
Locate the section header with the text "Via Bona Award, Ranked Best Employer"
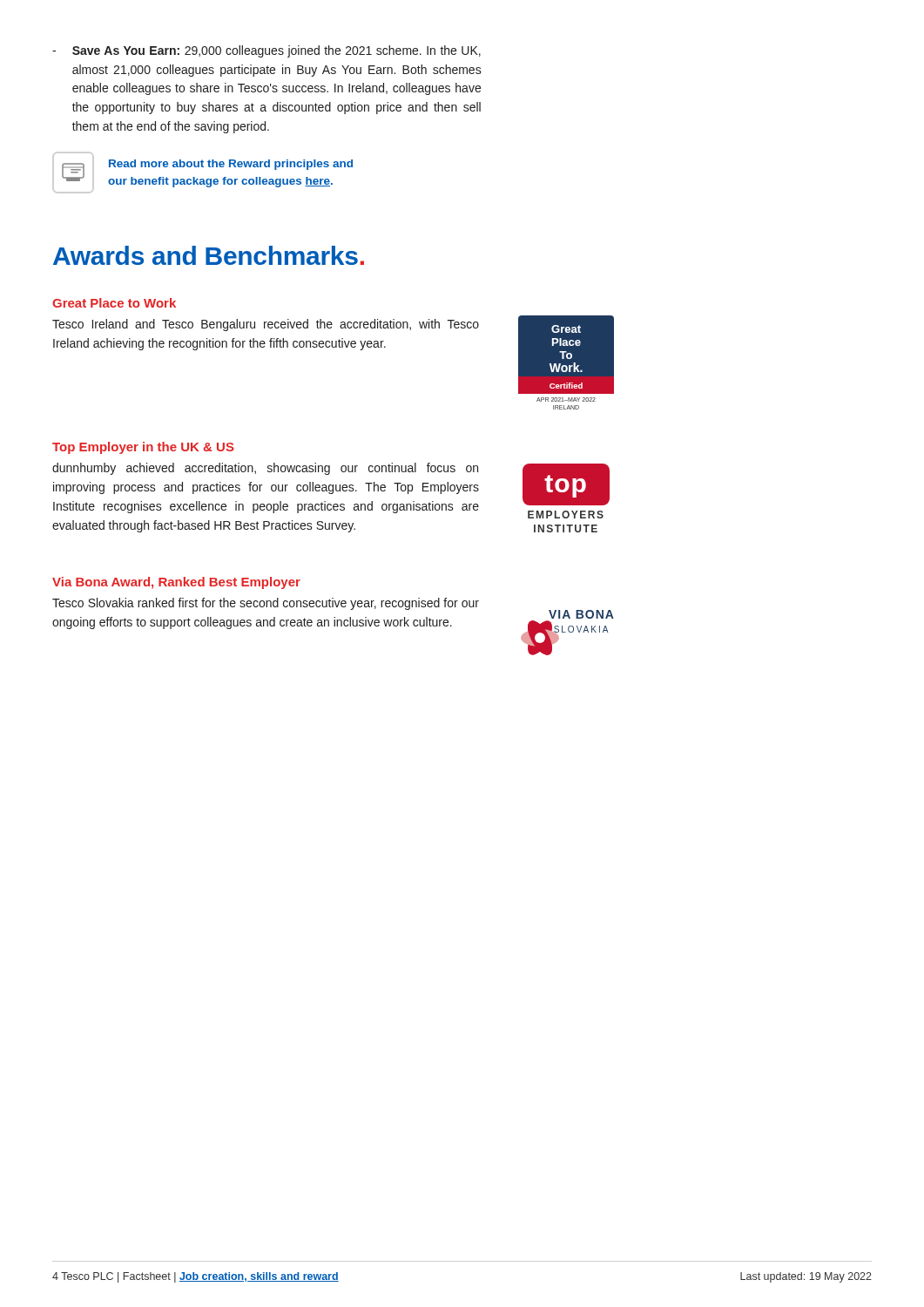[176, 582]
